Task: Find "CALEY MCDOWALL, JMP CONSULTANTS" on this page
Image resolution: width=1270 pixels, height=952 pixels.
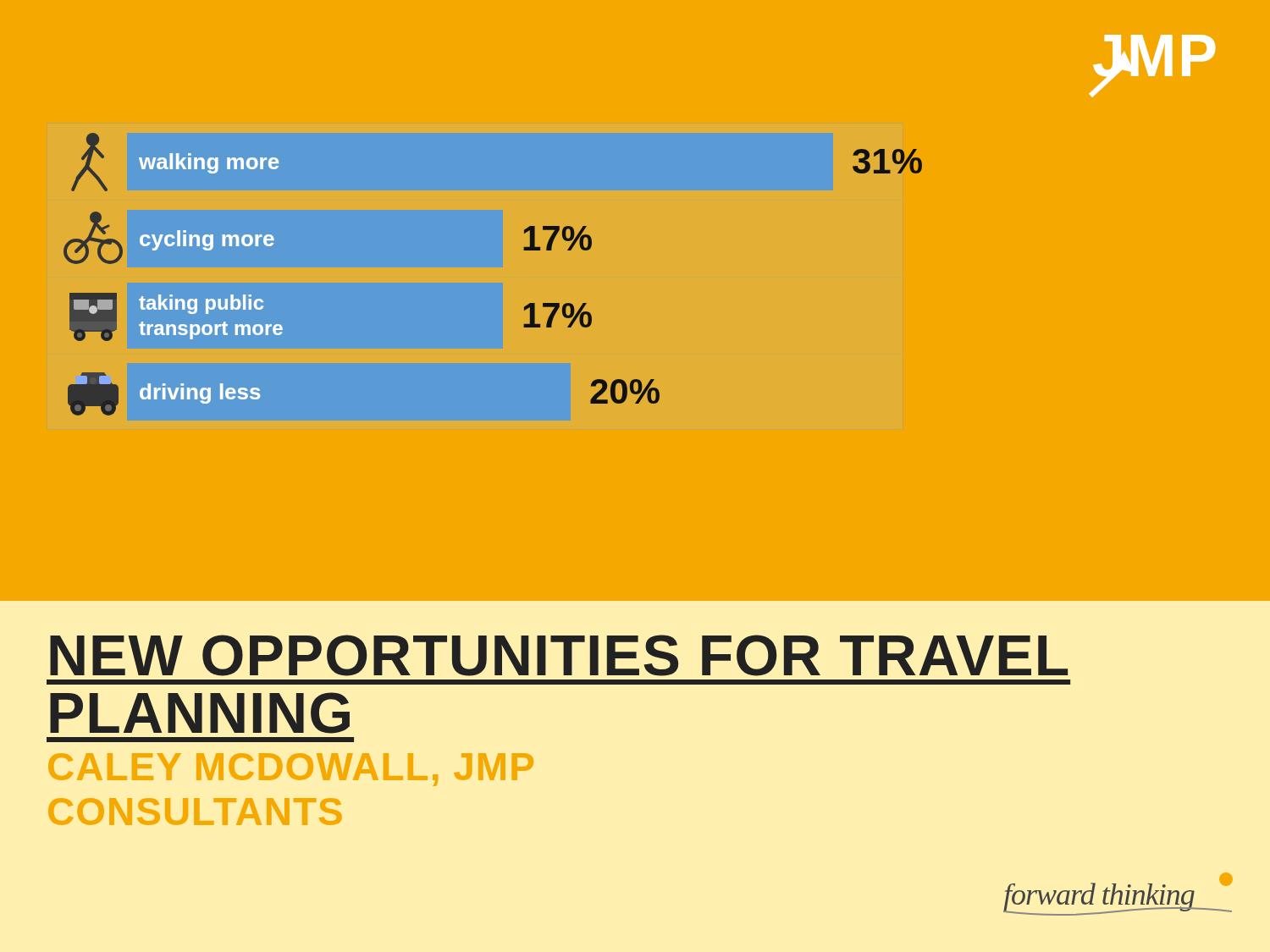Action: tap(291, 789)
